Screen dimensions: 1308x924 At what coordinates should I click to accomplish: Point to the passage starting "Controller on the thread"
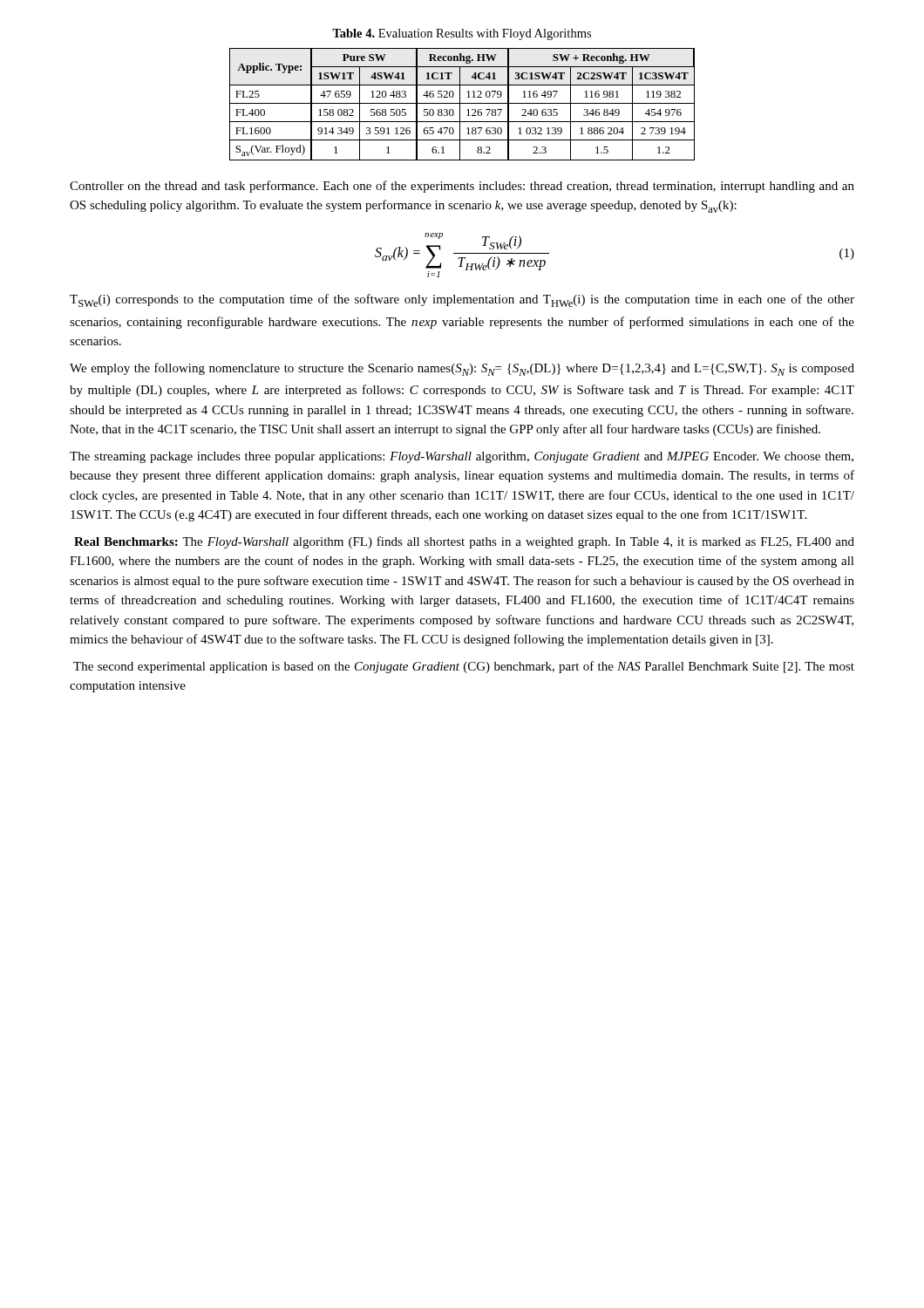coord(462,197)
